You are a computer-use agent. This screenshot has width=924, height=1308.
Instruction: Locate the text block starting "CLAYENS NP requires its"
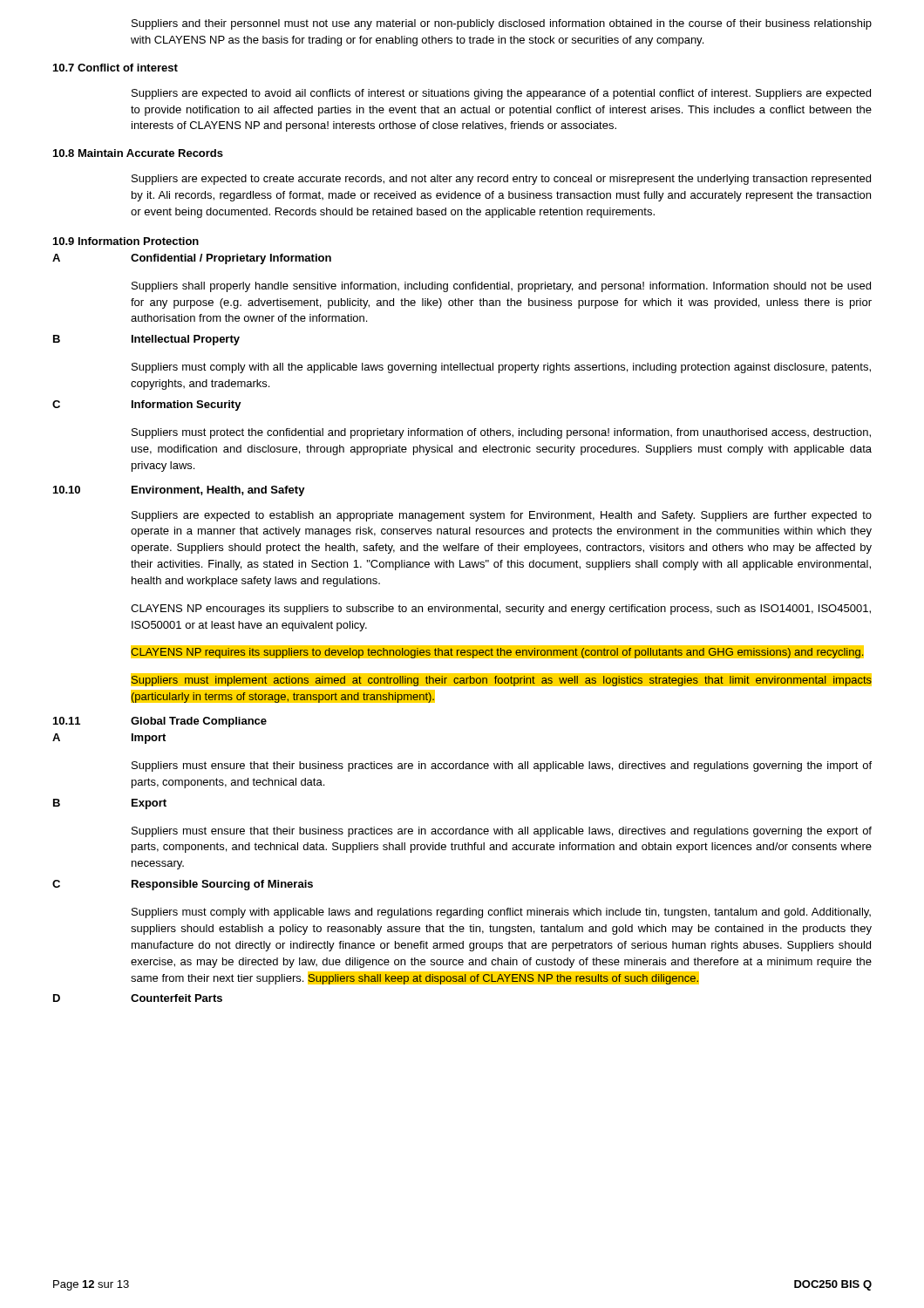pos(501,653)
